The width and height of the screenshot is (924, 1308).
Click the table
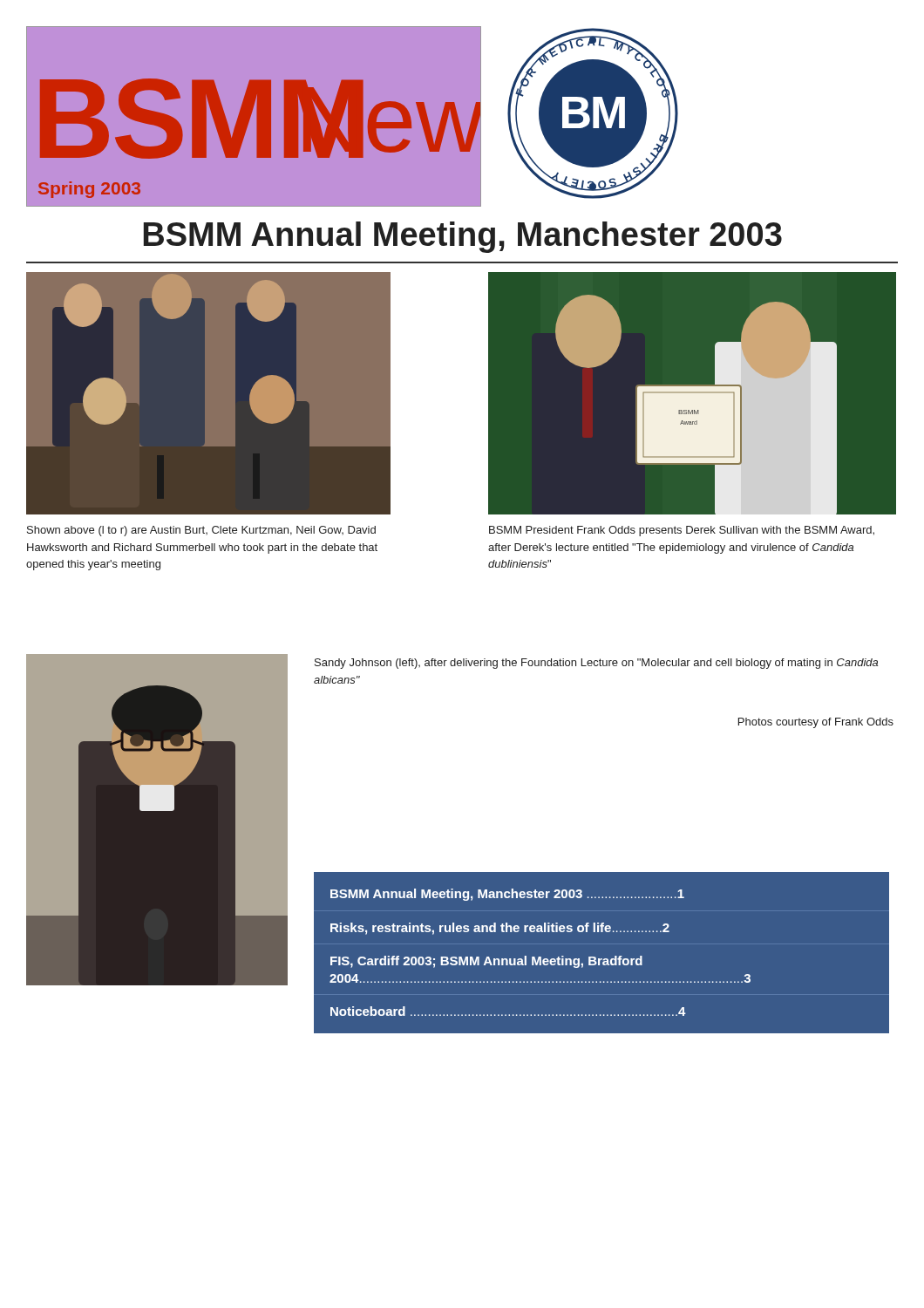(601, 952)
